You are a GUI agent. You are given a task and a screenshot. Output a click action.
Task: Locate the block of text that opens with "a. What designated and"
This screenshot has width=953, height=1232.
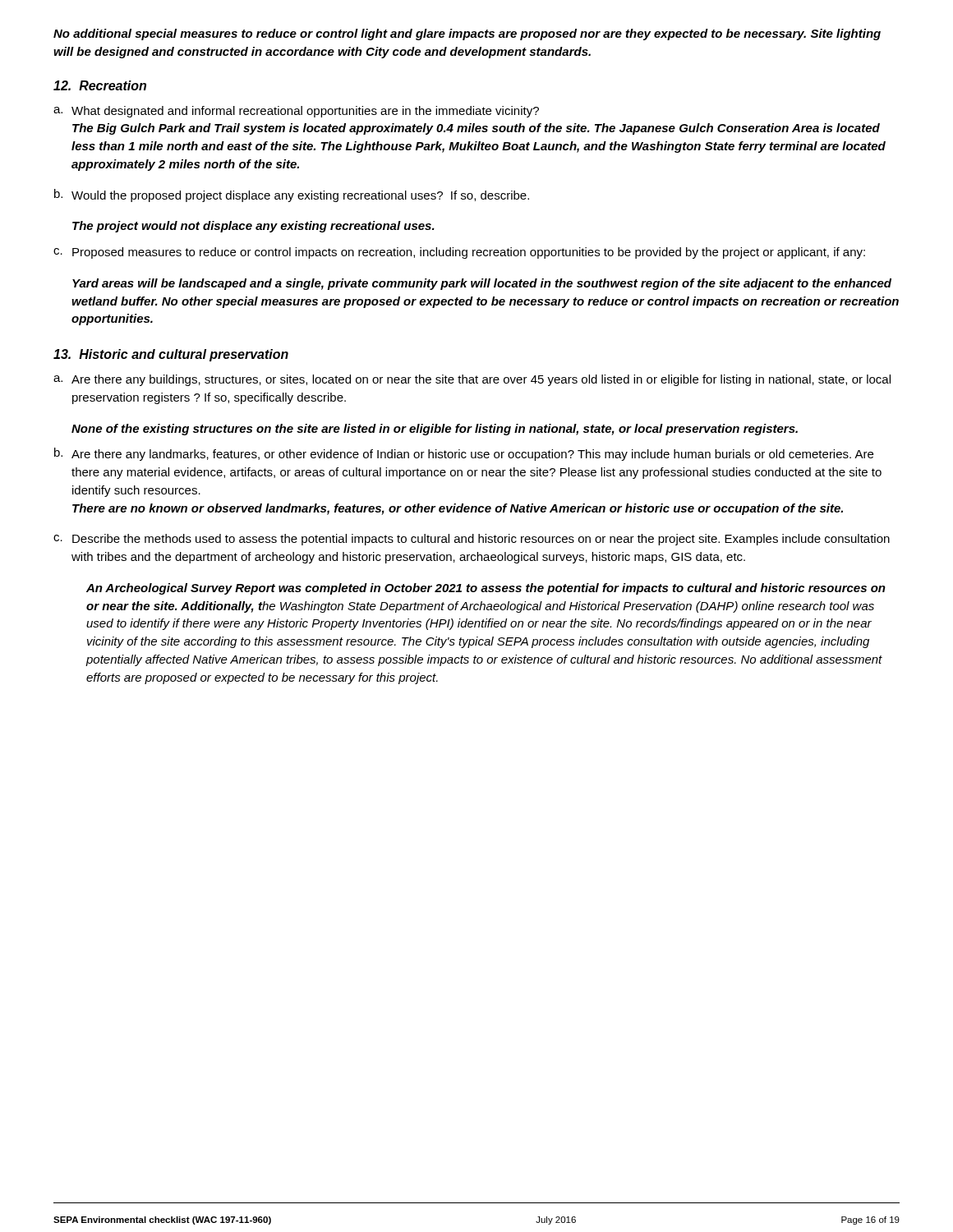[x=476, y=140]
